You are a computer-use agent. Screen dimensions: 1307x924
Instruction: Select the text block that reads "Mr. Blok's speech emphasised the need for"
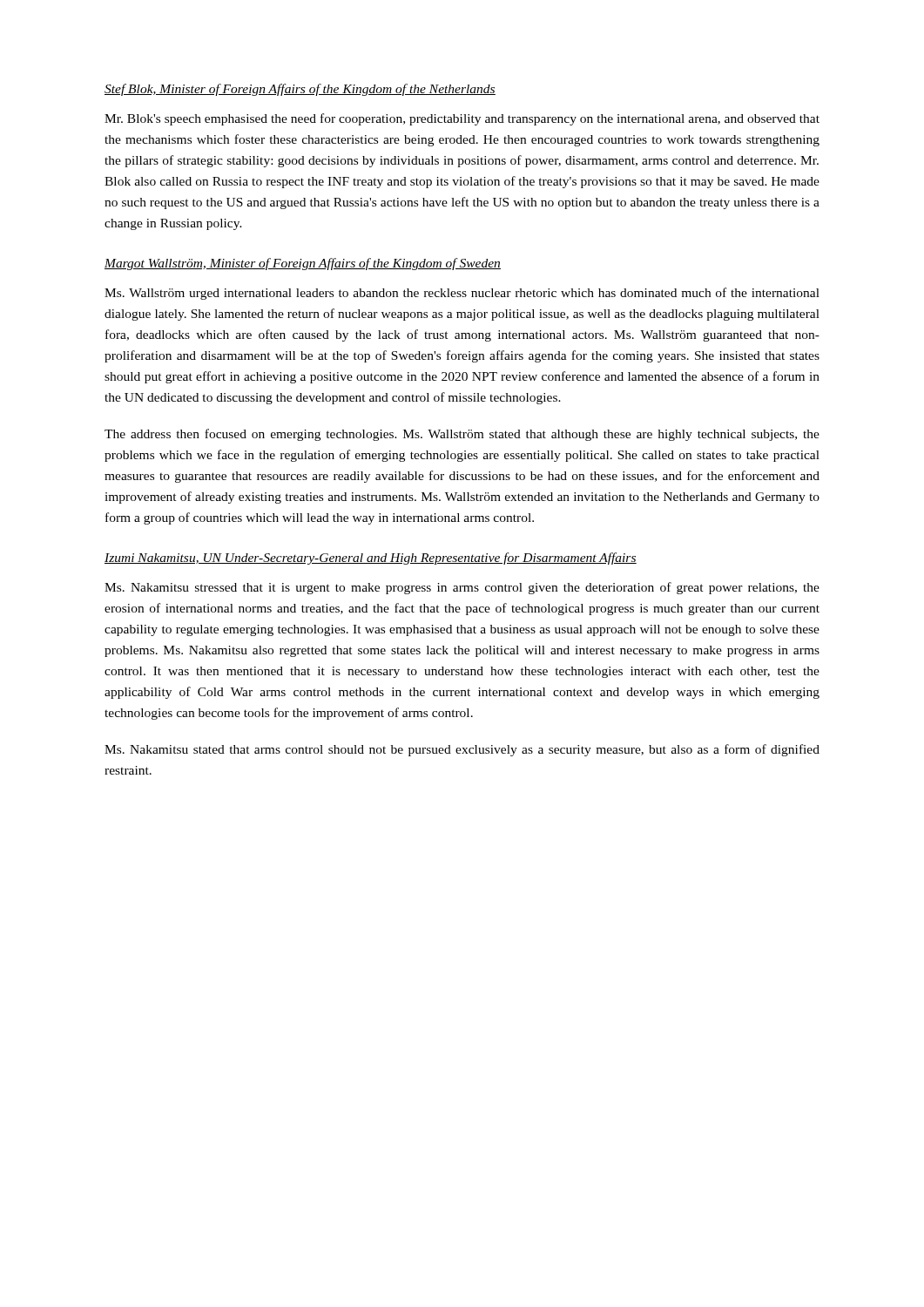coord(462,170)
